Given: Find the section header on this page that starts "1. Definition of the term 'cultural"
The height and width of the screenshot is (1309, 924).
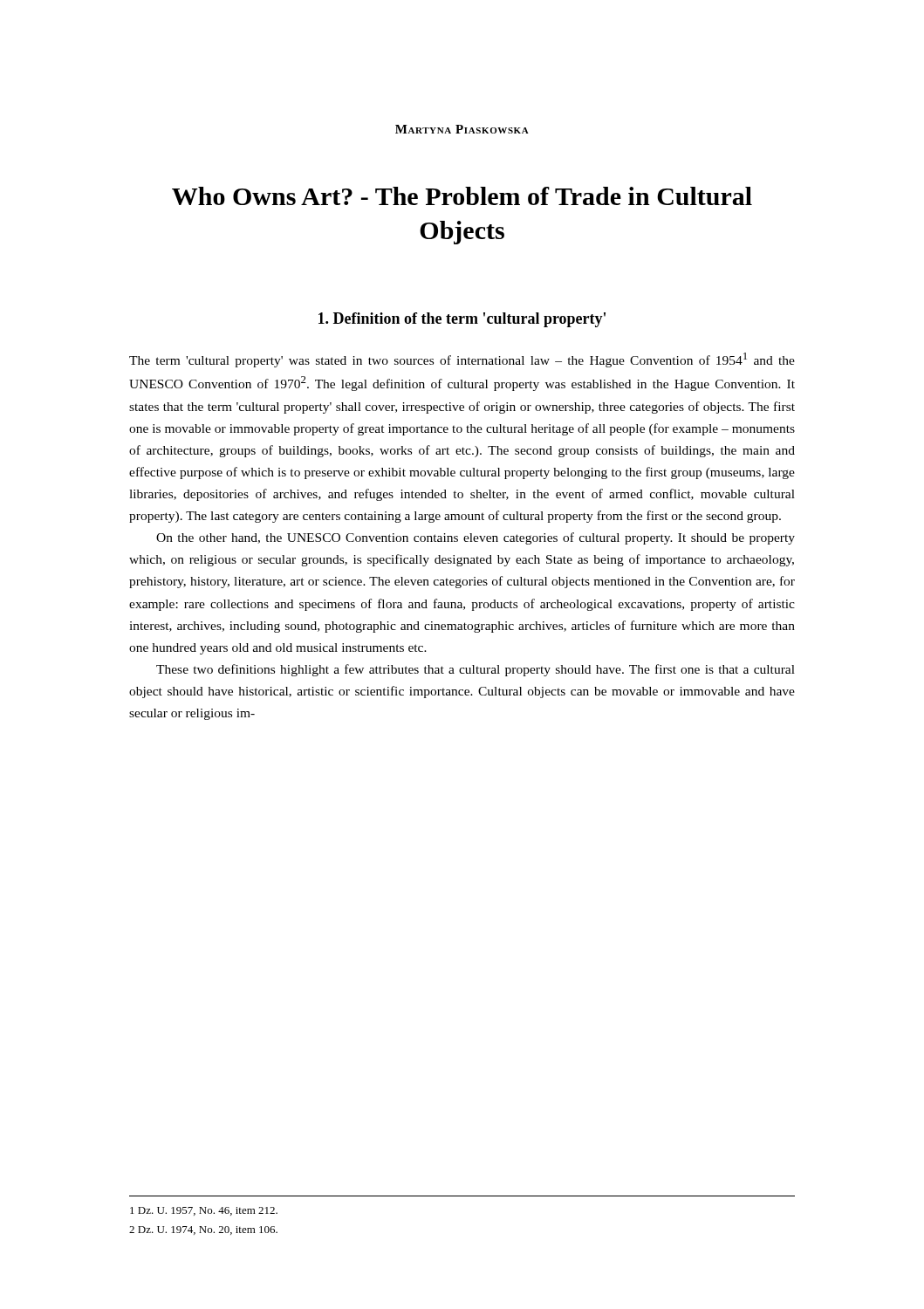Looking at the screenshot, I should tap(462, 319).
